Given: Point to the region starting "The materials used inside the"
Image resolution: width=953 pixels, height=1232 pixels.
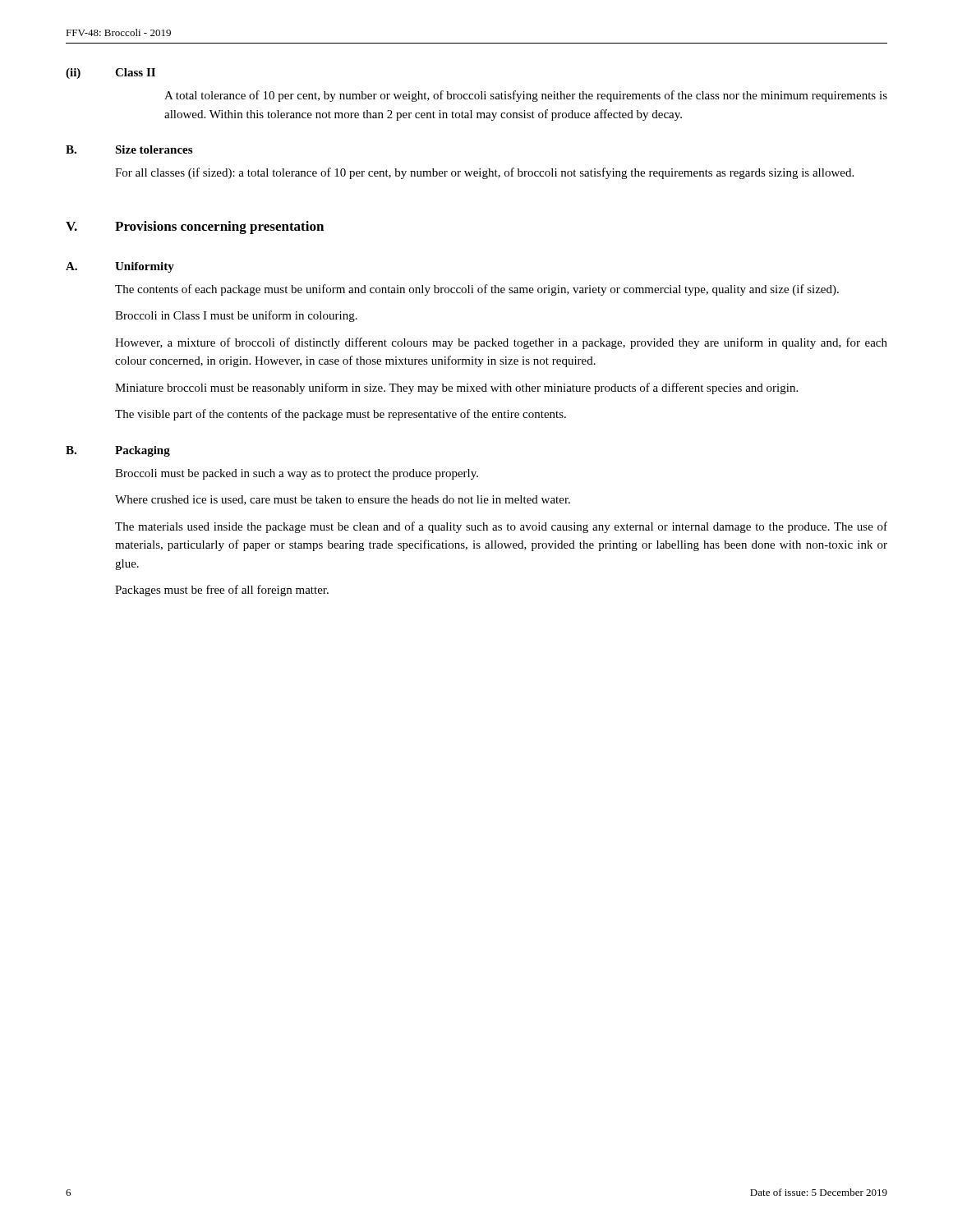Looking at the screenshot, I should 501,545.
